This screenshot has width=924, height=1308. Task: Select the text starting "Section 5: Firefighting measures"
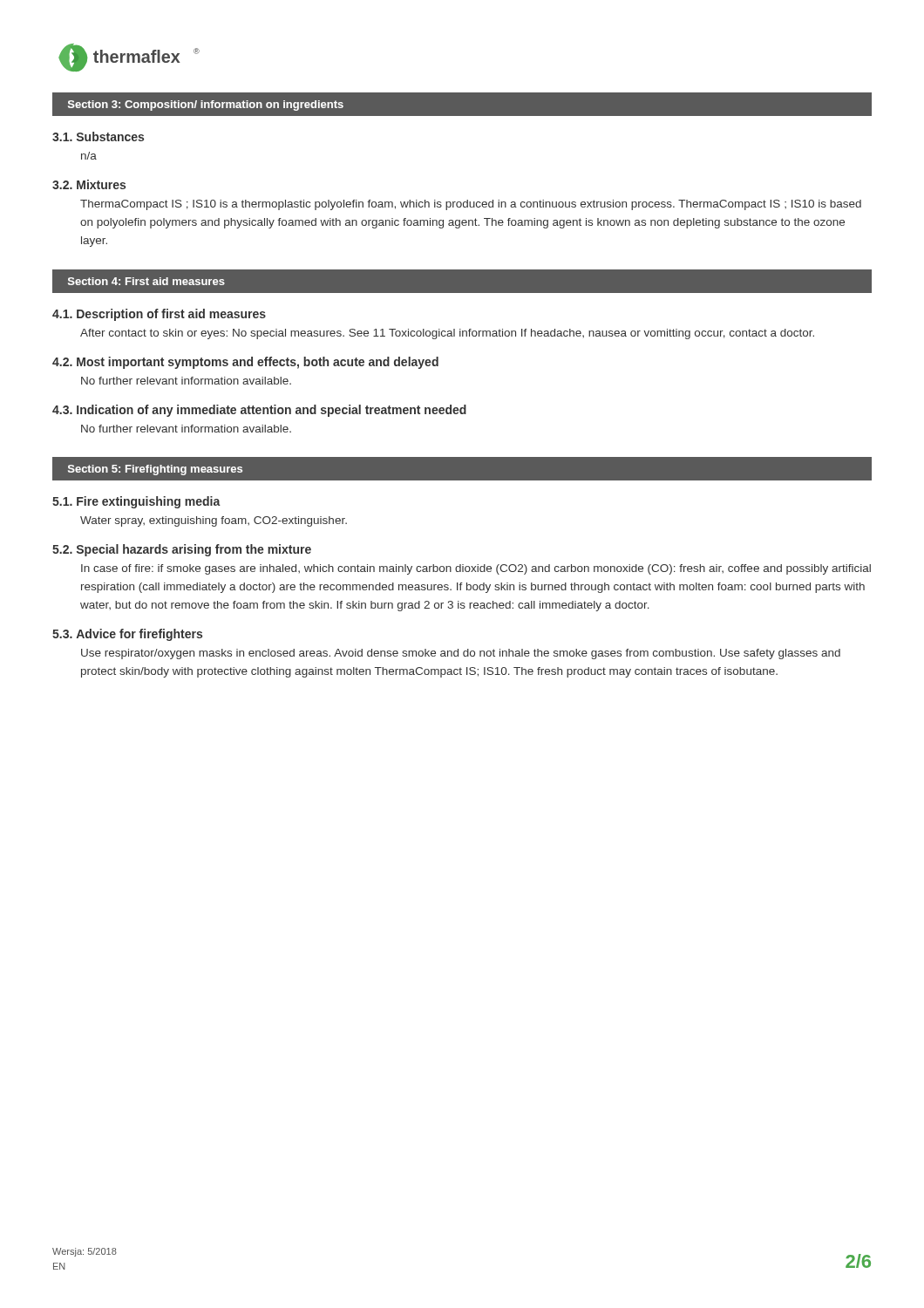(x=152, y=469)
